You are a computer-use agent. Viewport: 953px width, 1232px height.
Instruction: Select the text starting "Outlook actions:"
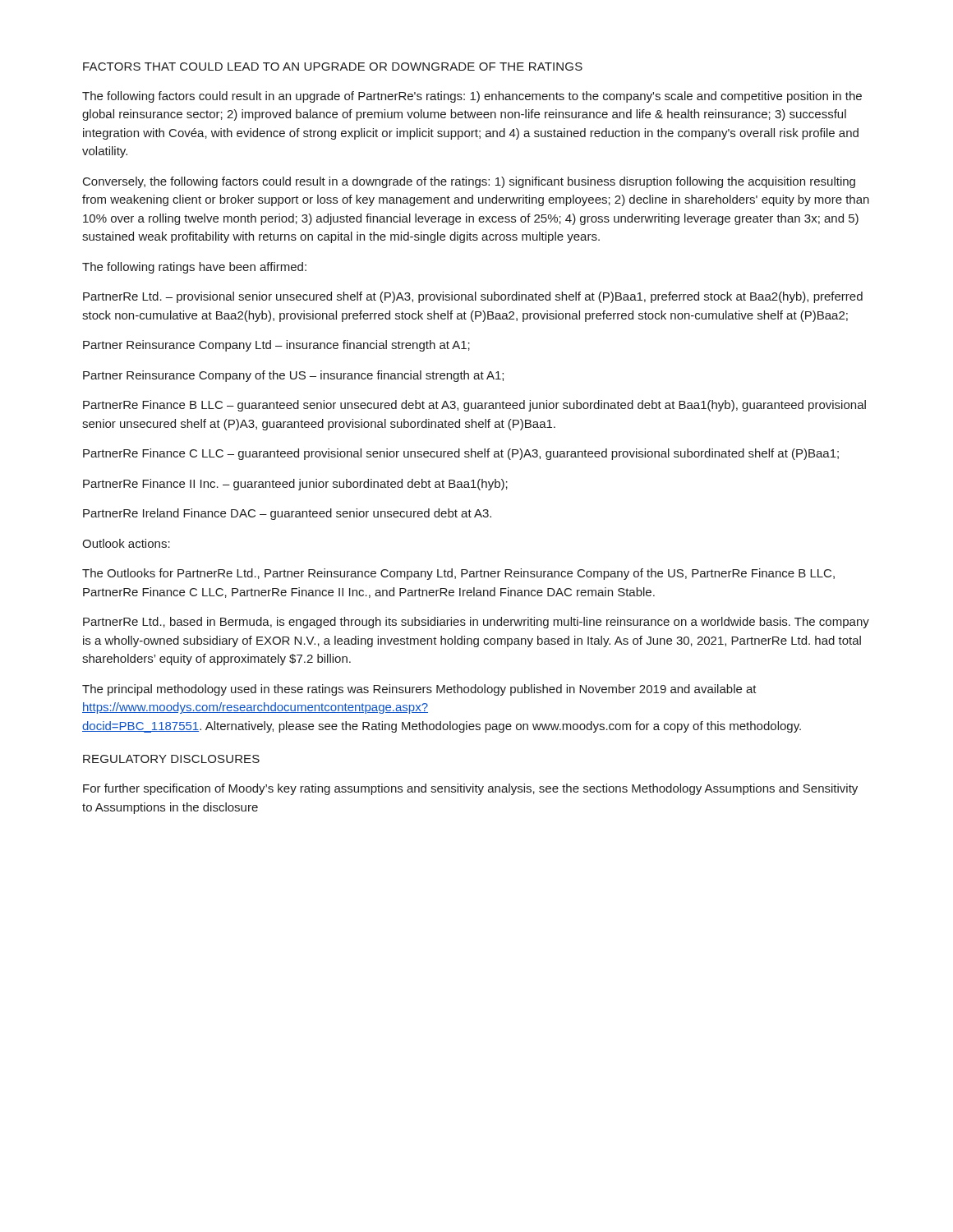(126, 543)
